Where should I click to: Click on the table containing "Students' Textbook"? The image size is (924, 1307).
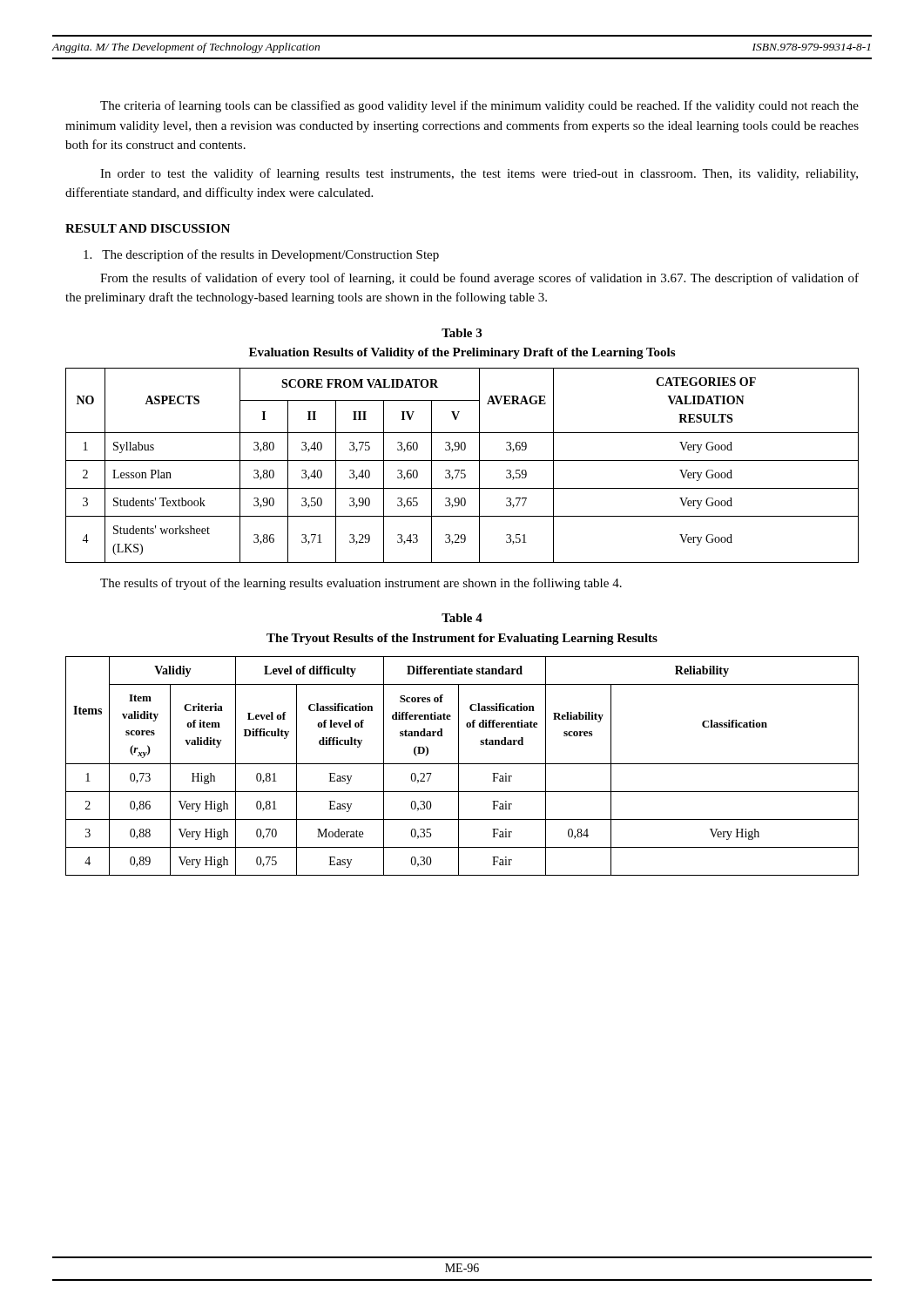pos(462,465)
